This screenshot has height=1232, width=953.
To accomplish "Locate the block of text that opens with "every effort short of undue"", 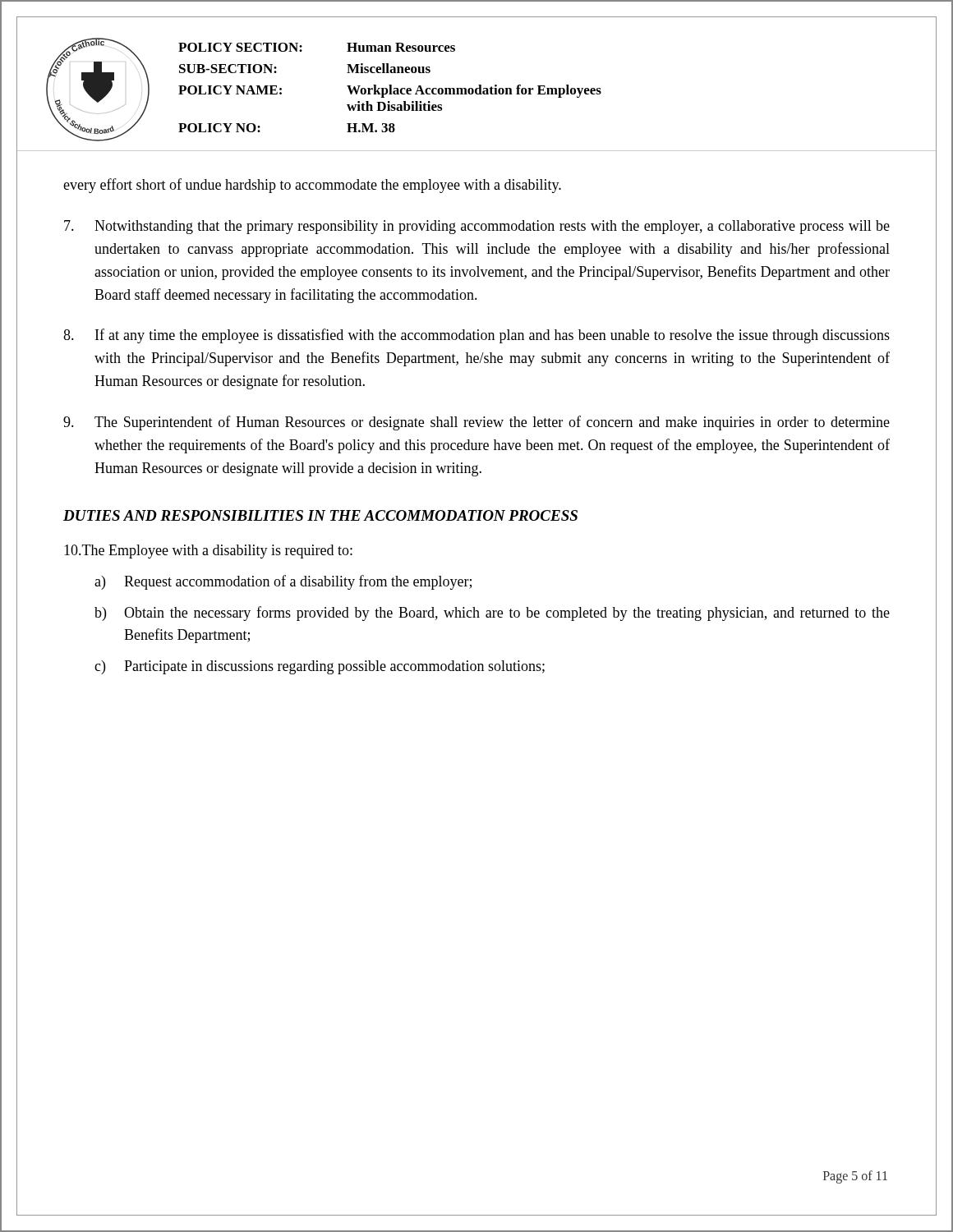I will pos(313,185).
